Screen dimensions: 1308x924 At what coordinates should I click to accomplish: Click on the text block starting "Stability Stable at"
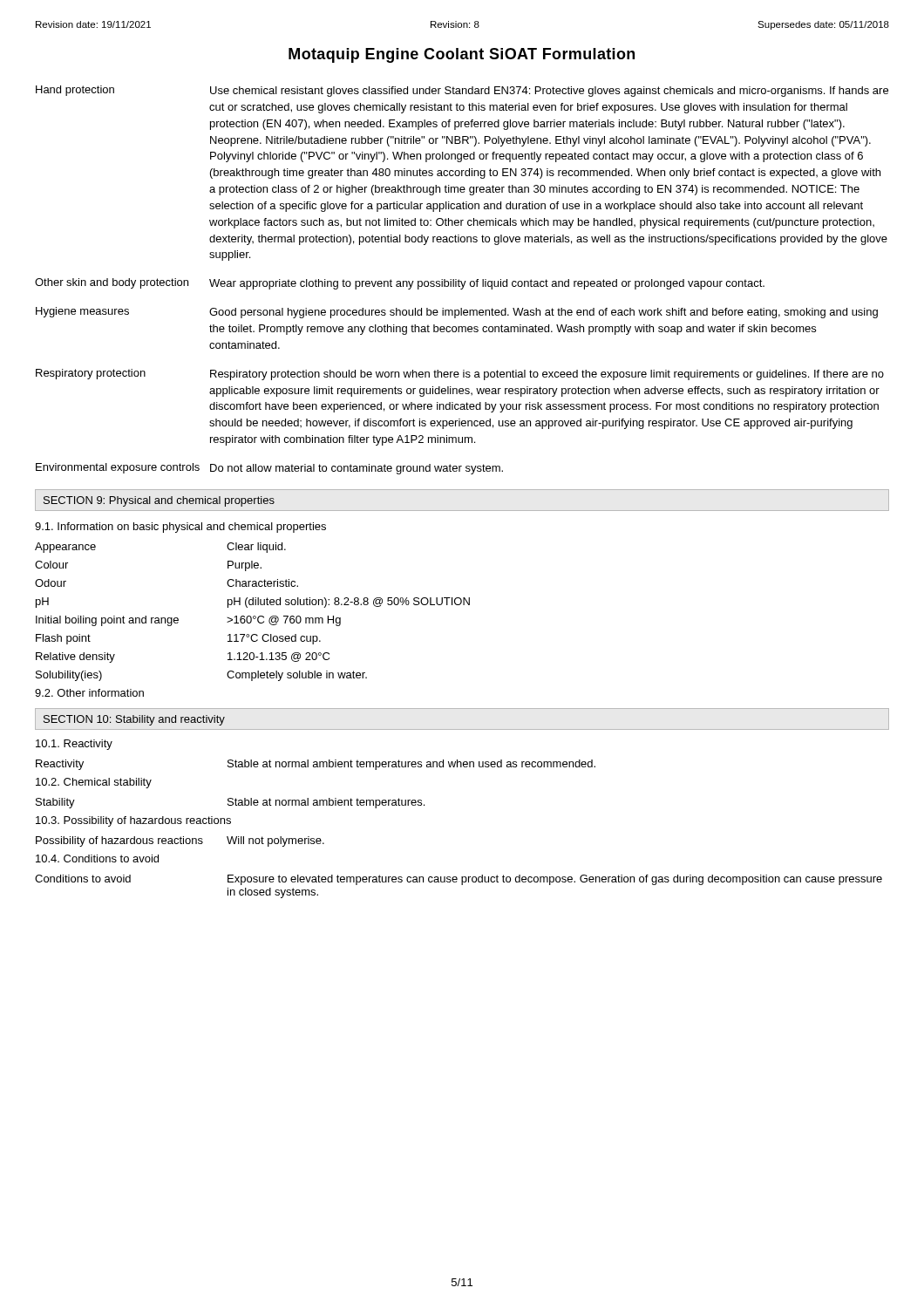[230, 803]
